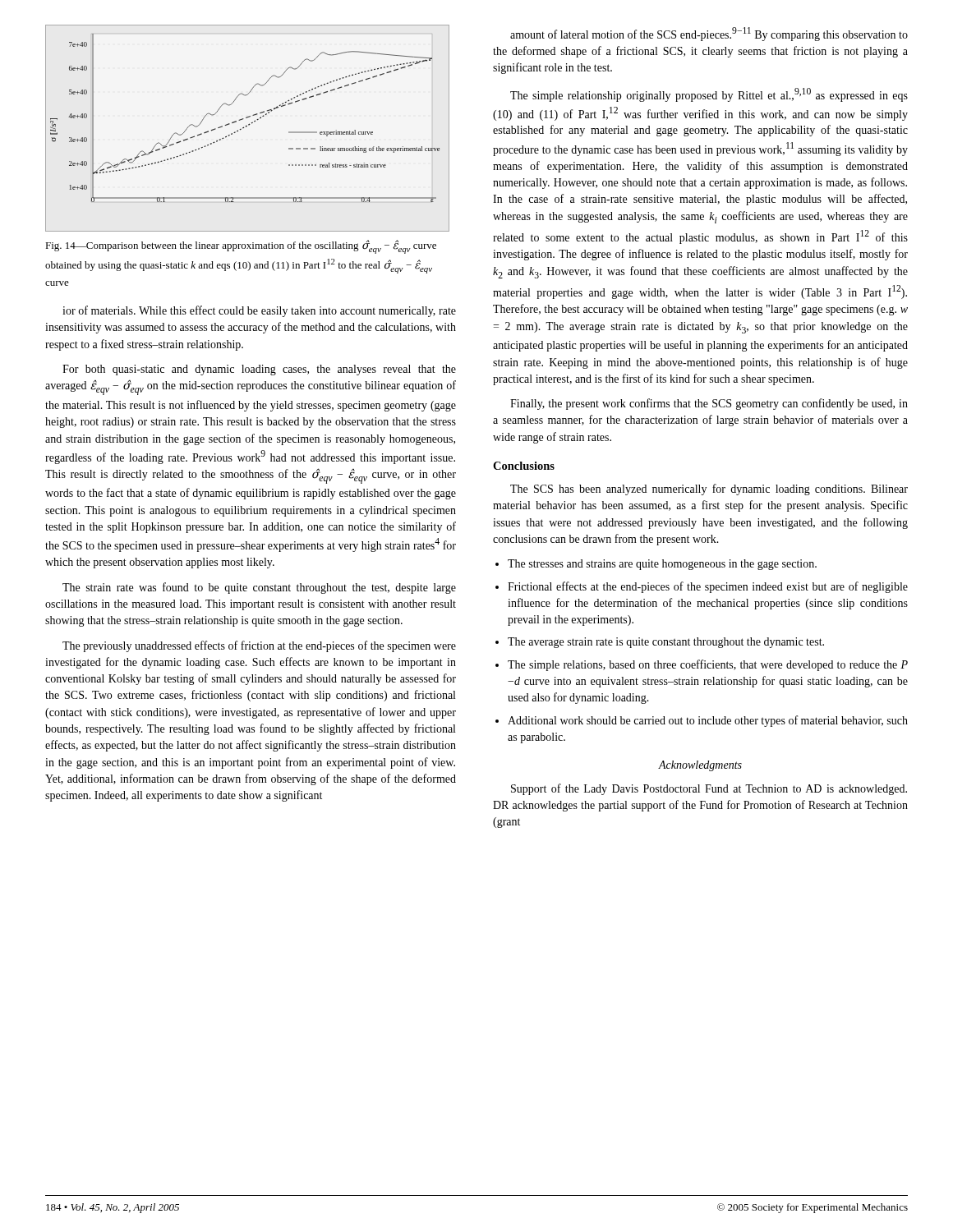This screenshot has height=1232, width=953.
Task: Locate the block starting "The simple relations, based on three"
Action: (x=708, y=681)
